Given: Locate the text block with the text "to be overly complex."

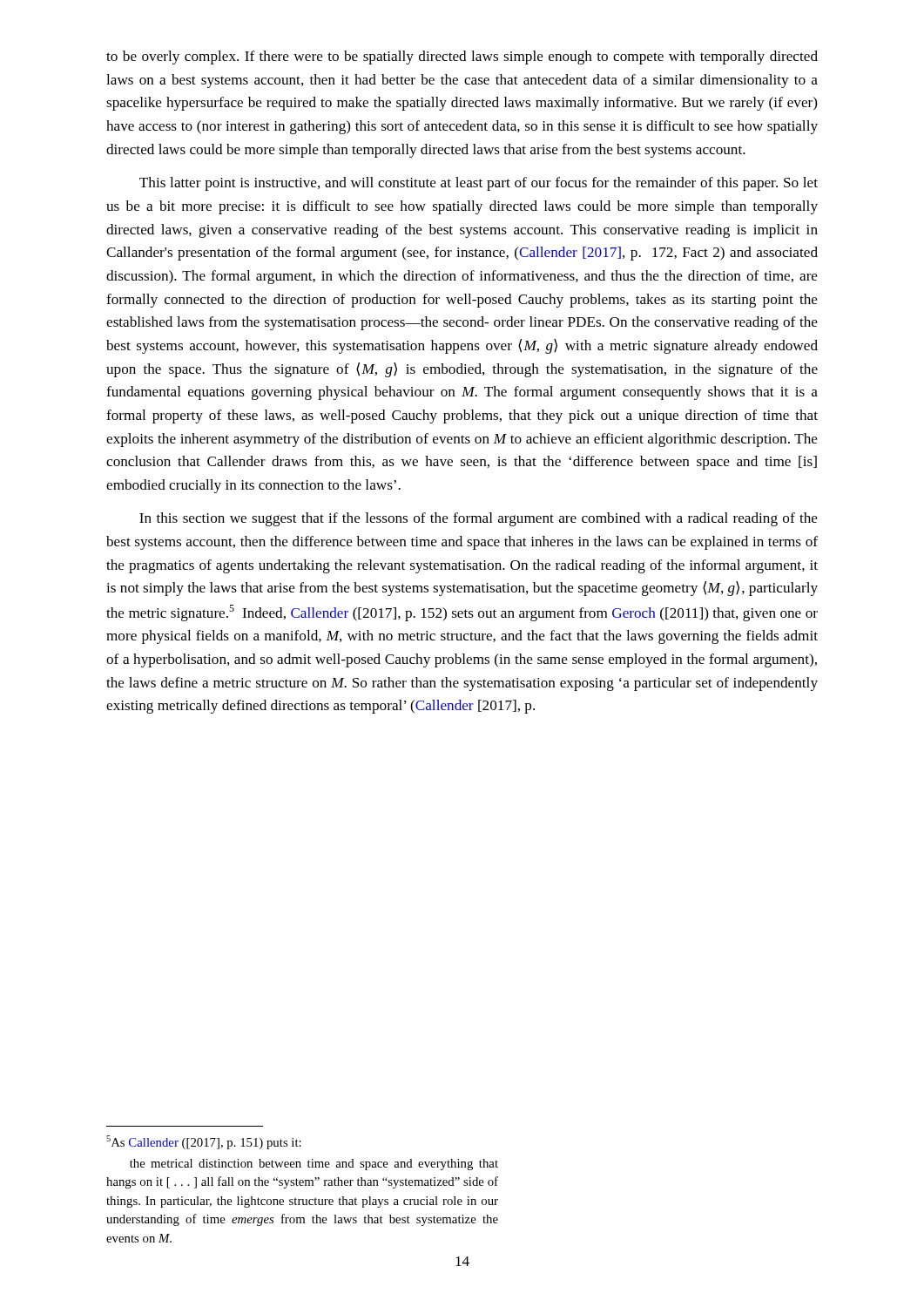Looking at the screenshot, I should (x=462, y=103).
